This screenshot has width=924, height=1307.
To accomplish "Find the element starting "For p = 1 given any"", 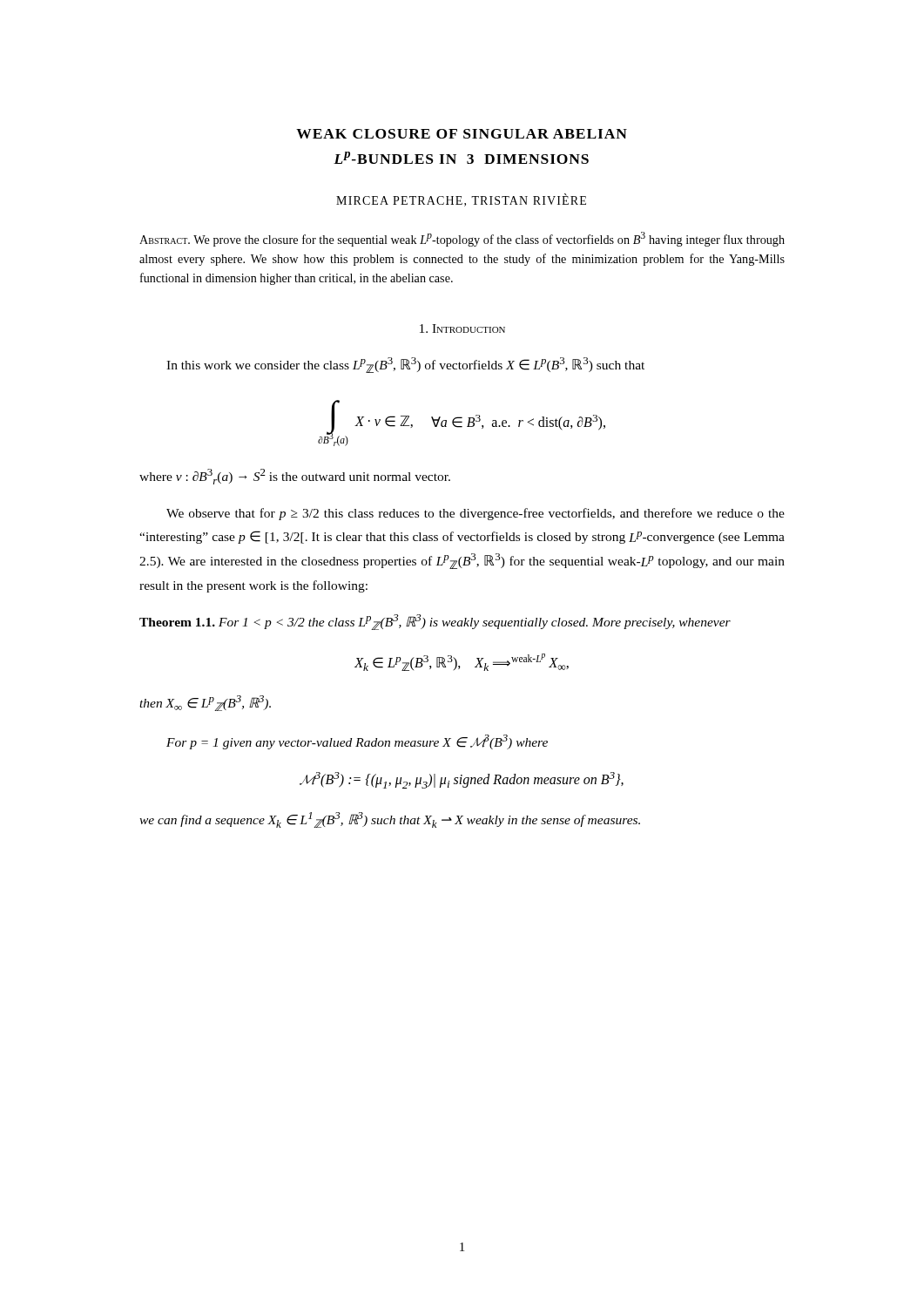I will (x=357, y=740).
